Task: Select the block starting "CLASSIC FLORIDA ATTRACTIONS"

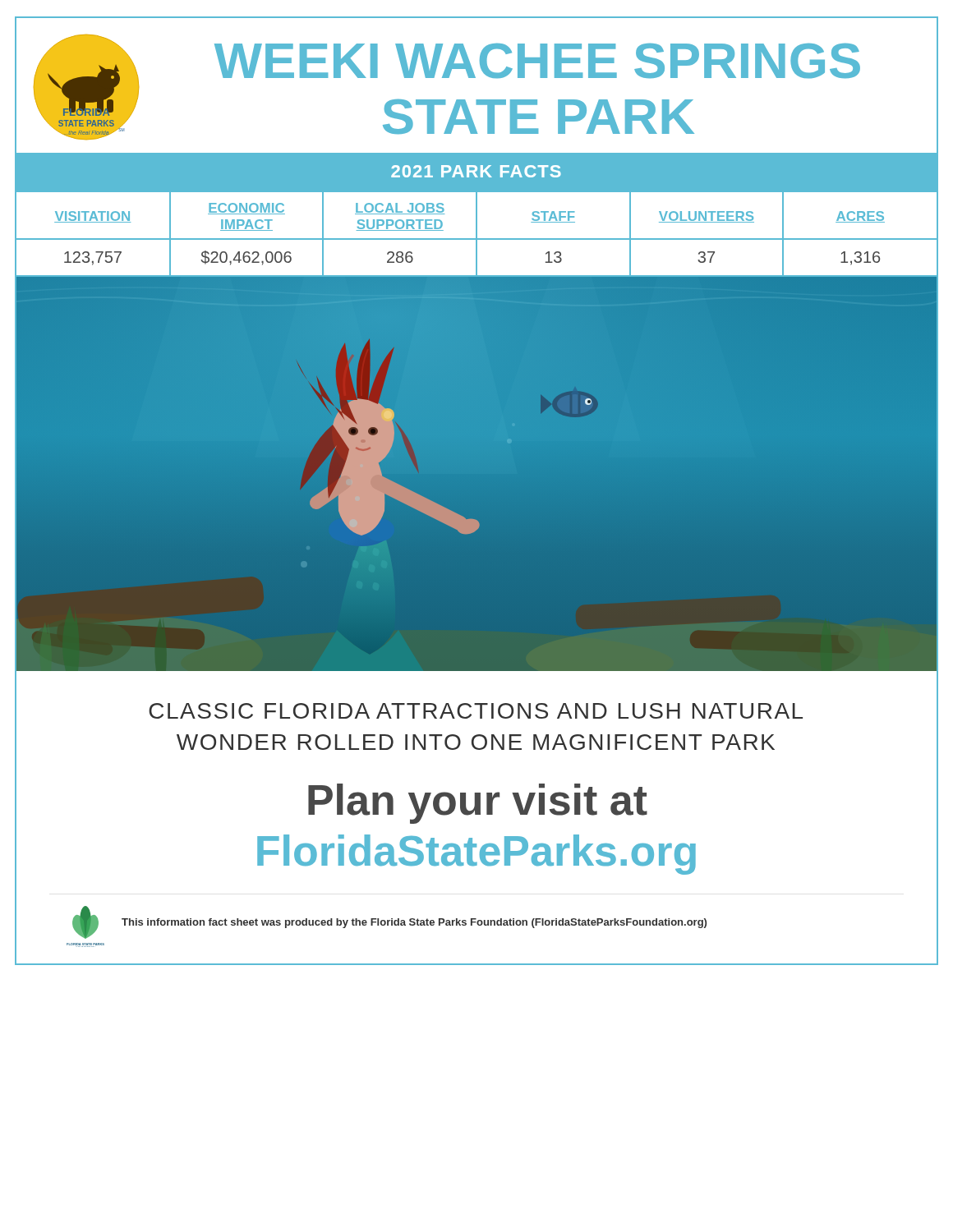Action: (x=476, y=727)
